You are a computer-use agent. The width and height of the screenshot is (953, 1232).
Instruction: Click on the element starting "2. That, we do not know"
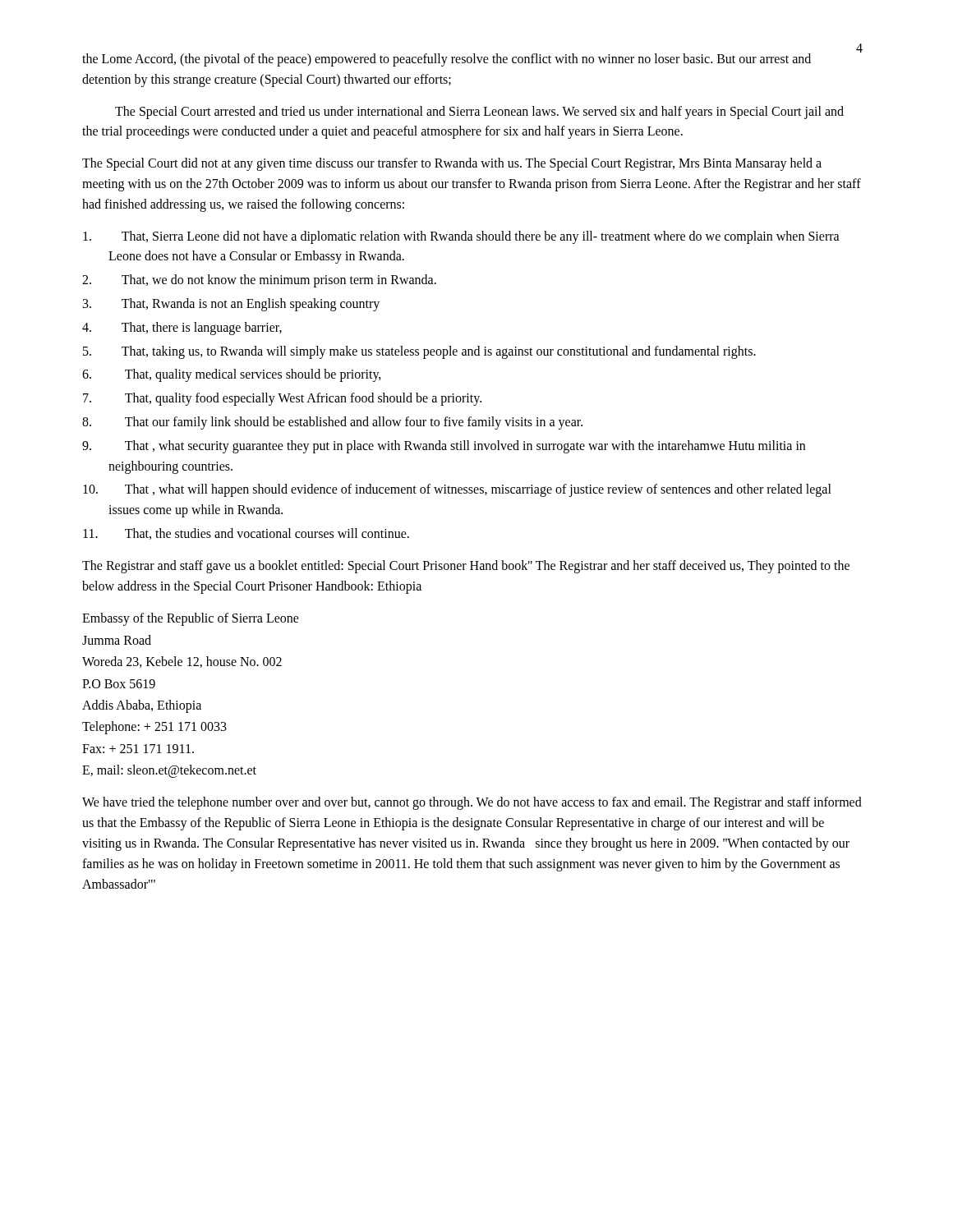259,281
